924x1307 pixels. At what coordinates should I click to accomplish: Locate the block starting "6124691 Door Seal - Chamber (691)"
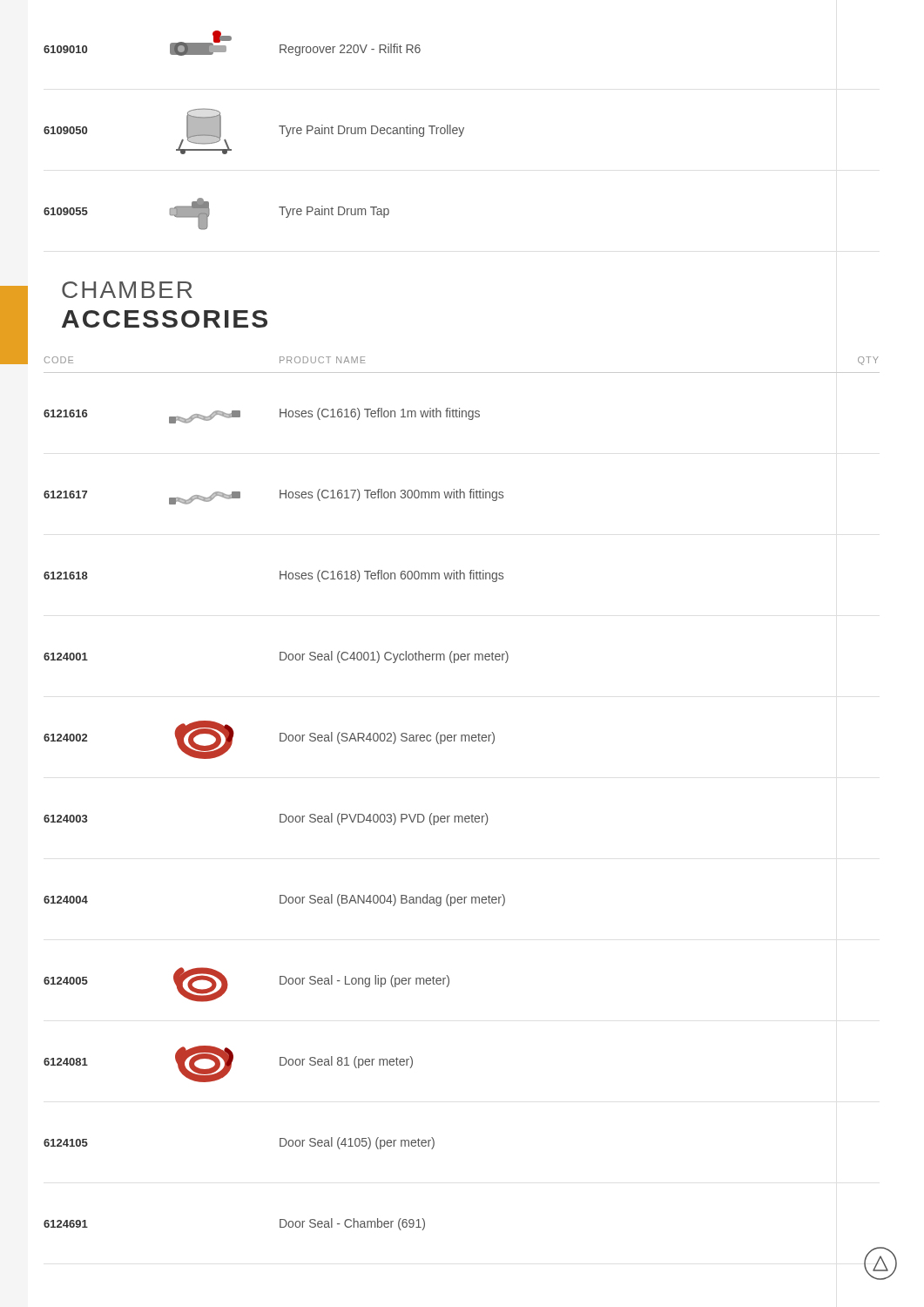click(x=427, y=1223)
